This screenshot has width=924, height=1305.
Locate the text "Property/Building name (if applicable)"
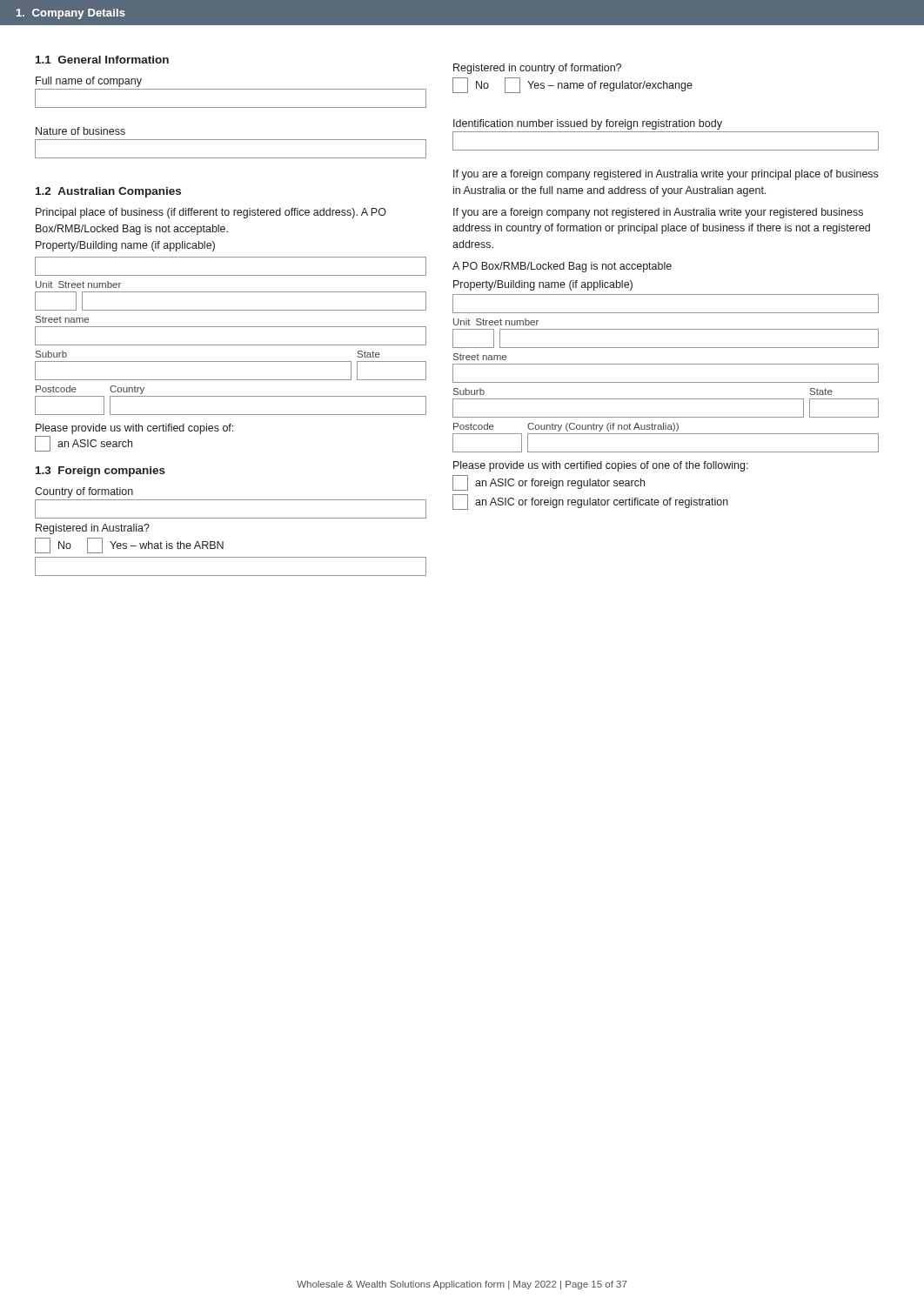543,284
